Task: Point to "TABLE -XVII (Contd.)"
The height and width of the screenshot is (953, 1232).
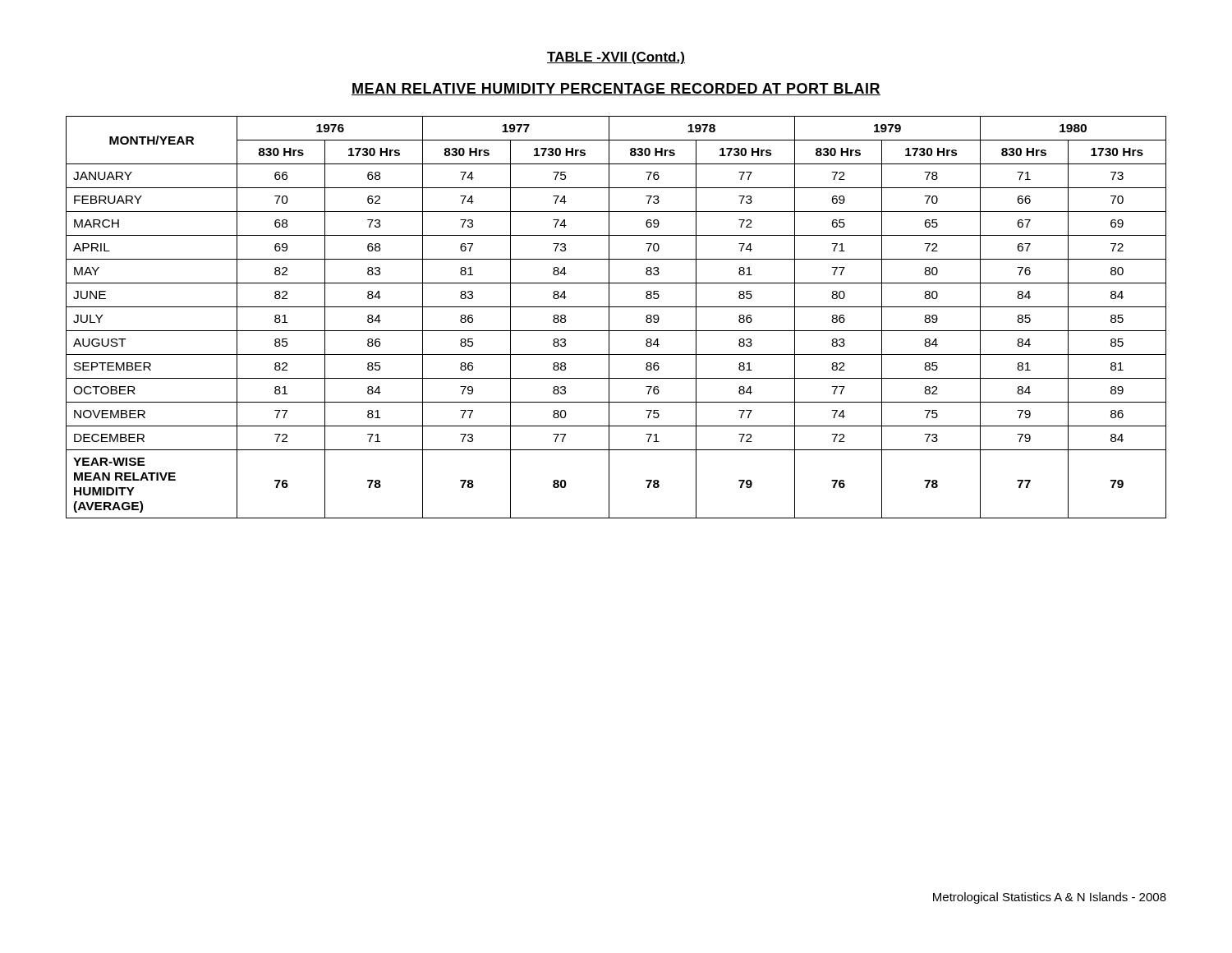Action: click(616, 58)
